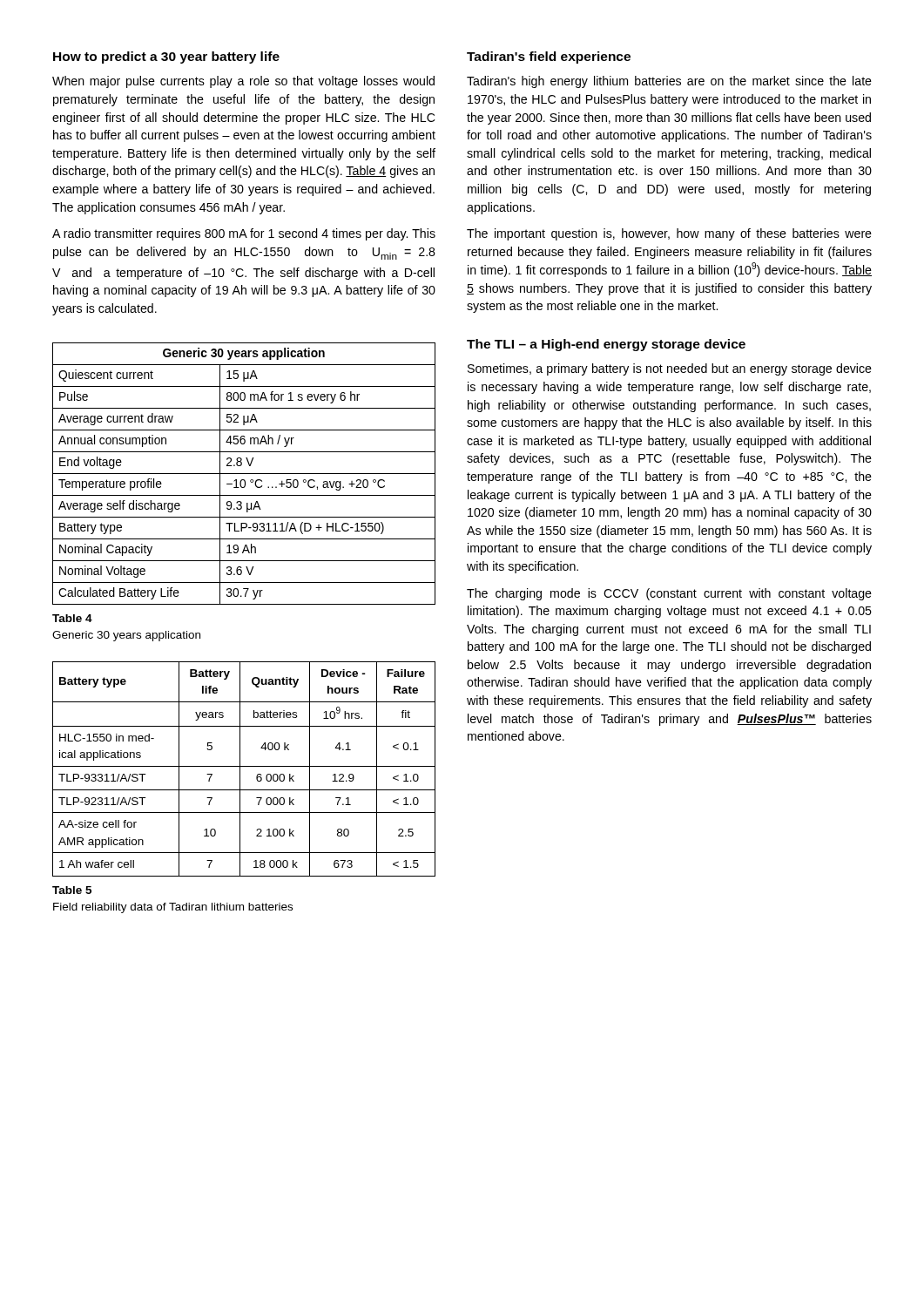Where is the passage that starts "The charging mode is CCCV (constant current with"?
This screenshot has width=924, height=1307.
point(669,665)
